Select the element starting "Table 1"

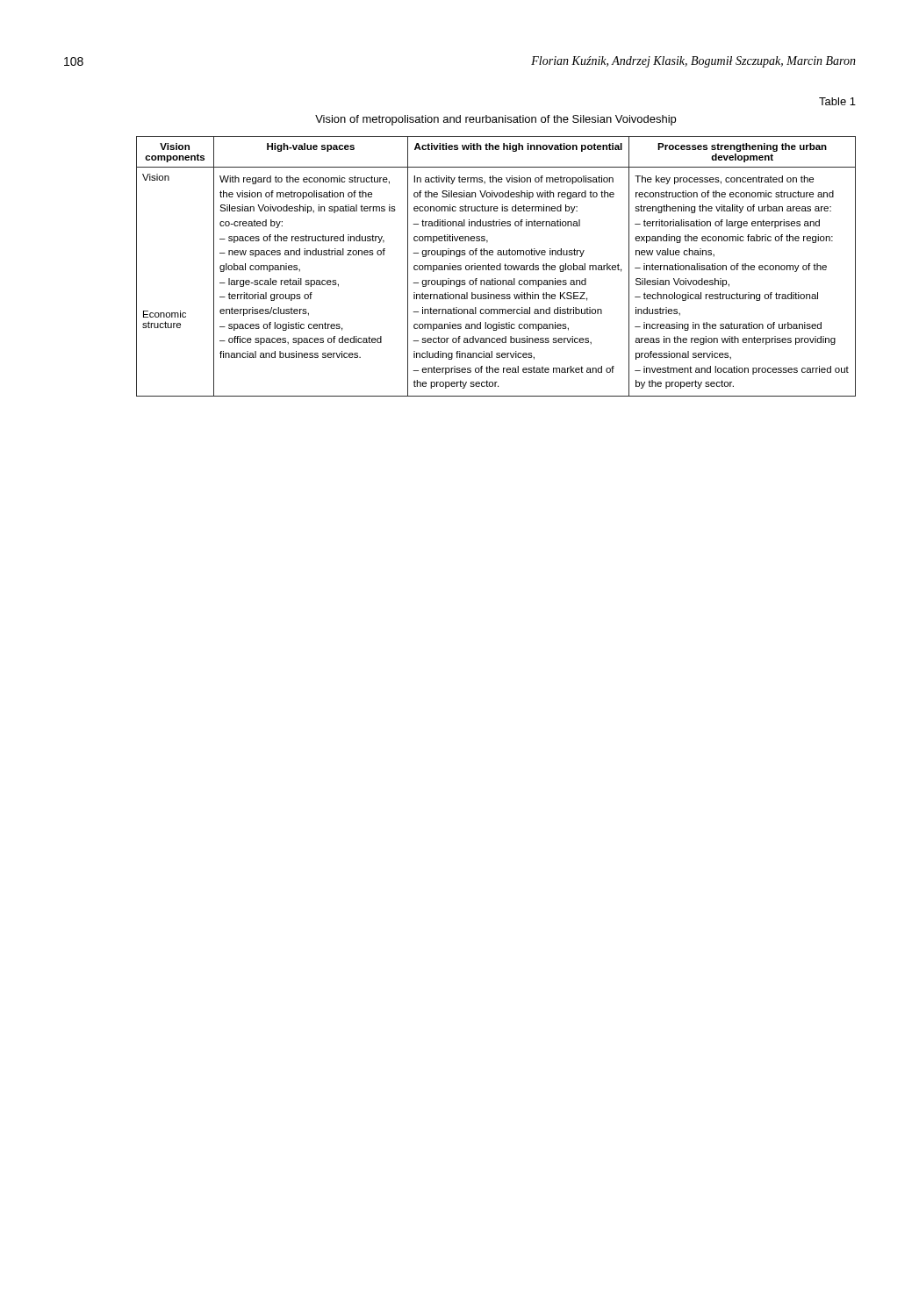(837, 101)
